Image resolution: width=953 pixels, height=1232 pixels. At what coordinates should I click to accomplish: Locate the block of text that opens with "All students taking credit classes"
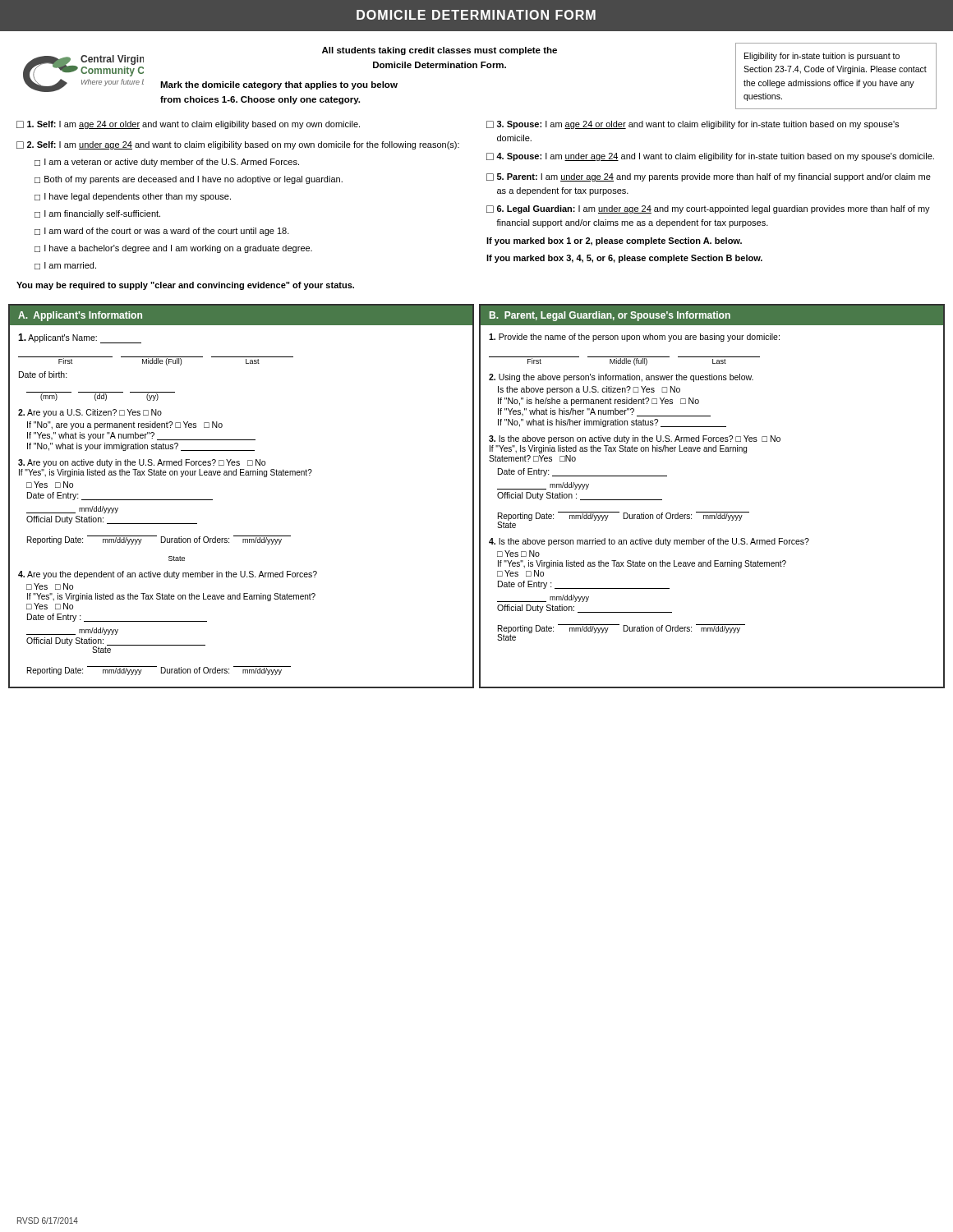440,75
